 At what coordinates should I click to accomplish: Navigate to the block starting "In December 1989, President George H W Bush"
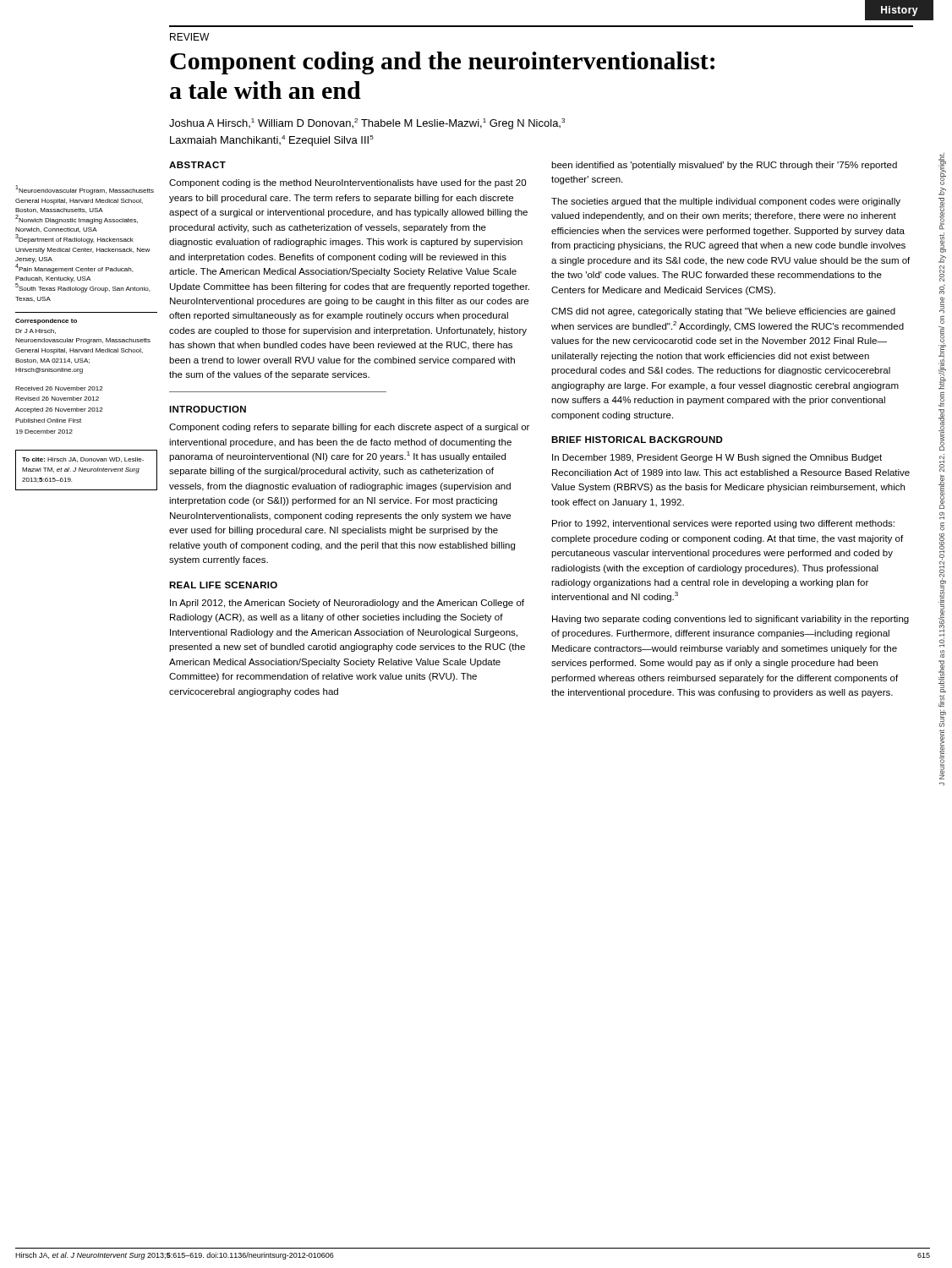click(x=731, y=480)
